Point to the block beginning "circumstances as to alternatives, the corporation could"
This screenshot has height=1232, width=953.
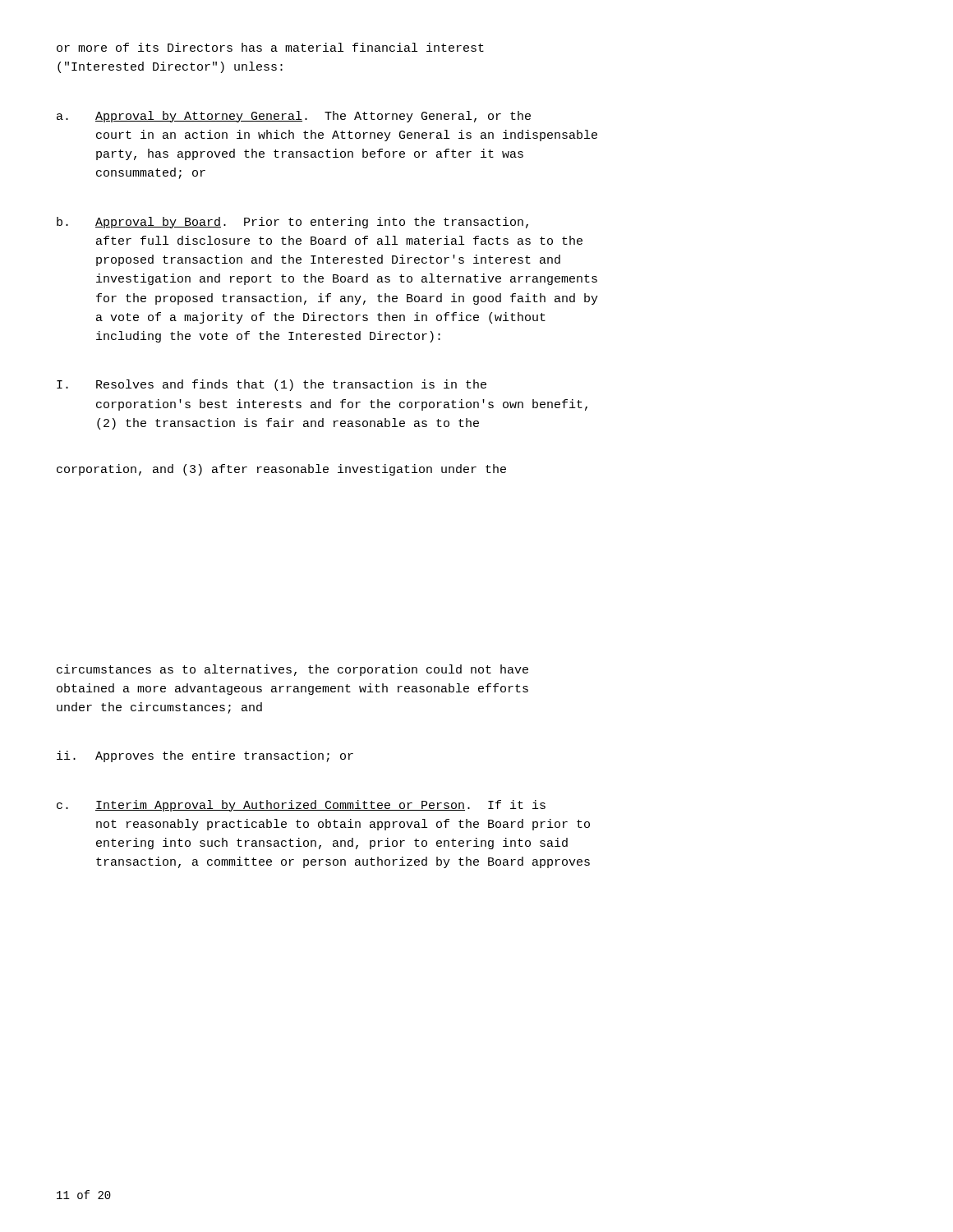tap(293, 689)
